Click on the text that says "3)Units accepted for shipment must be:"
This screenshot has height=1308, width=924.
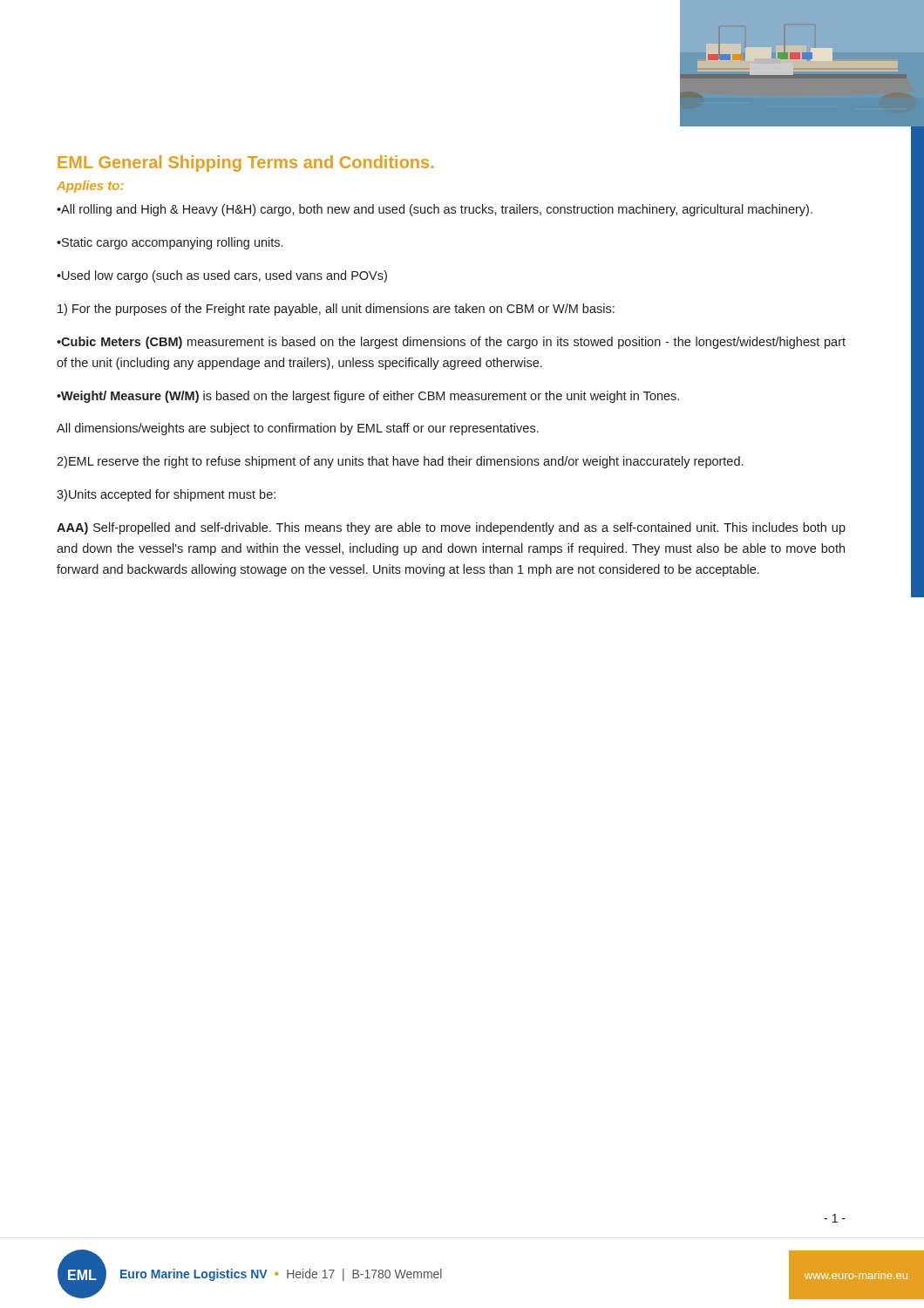[x=167, y=495]
